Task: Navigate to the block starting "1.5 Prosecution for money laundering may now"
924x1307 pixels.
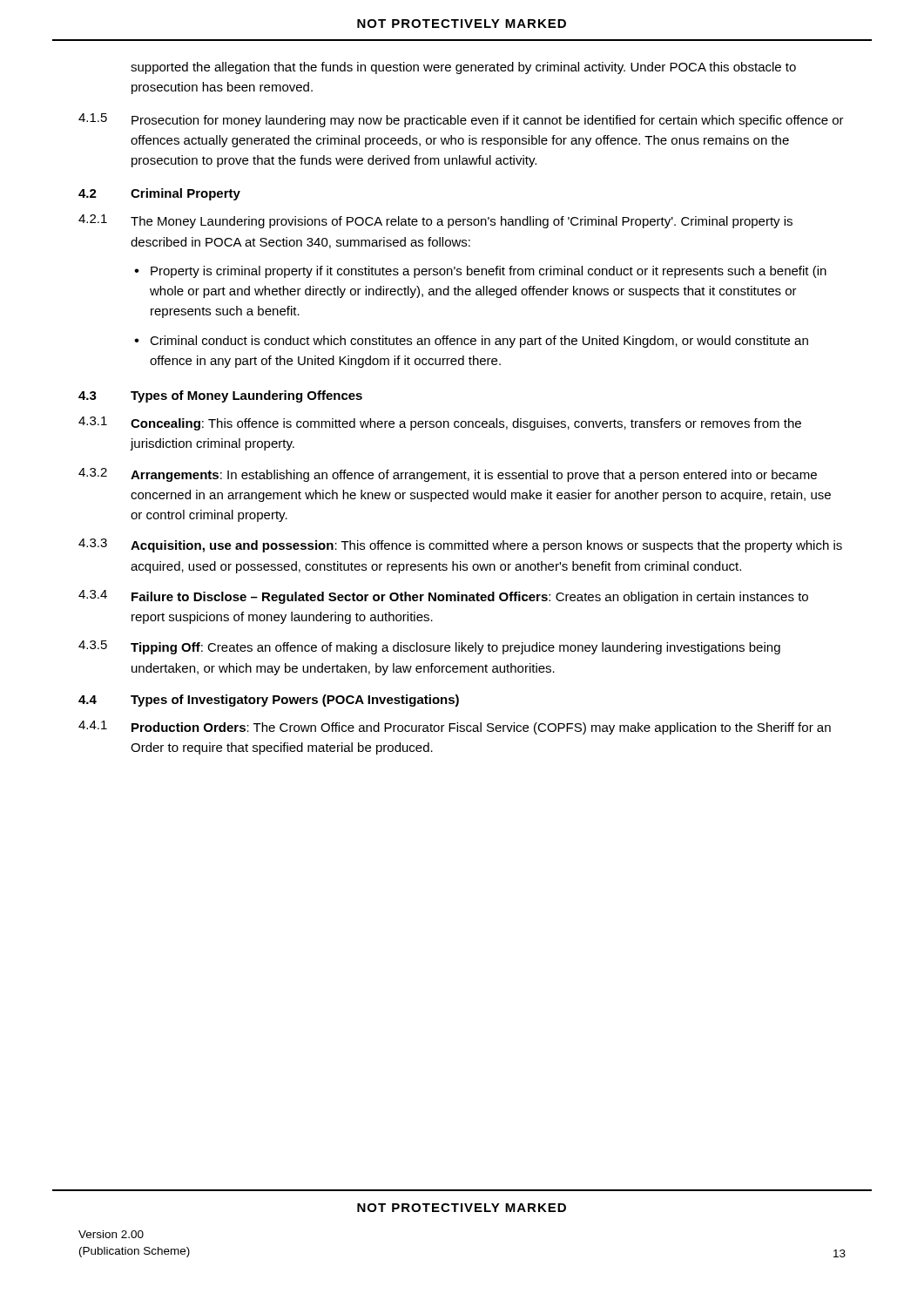Action: click(x=462, y=140)
